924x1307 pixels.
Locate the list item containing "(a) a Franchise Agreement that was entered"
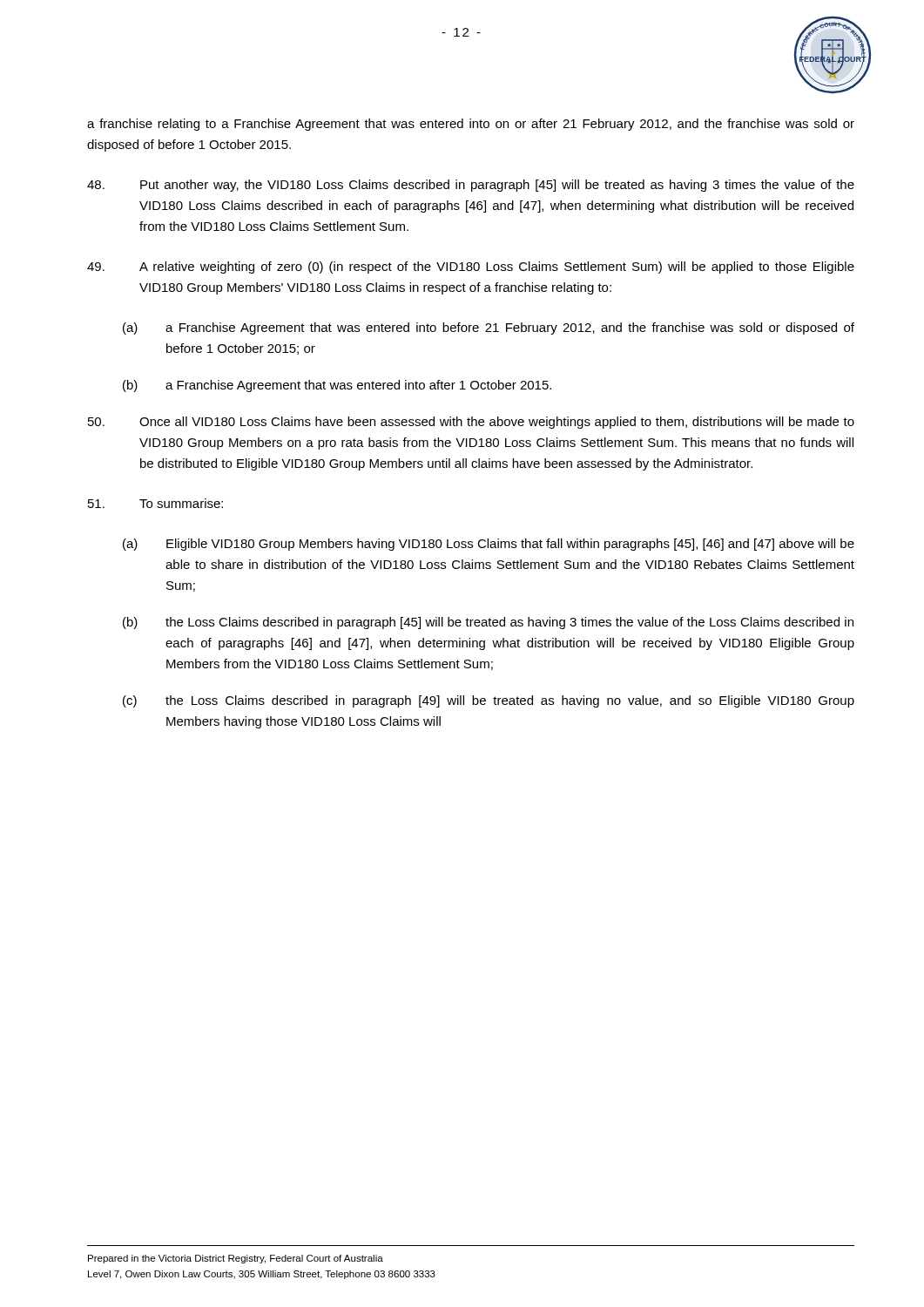click(488, 338)
